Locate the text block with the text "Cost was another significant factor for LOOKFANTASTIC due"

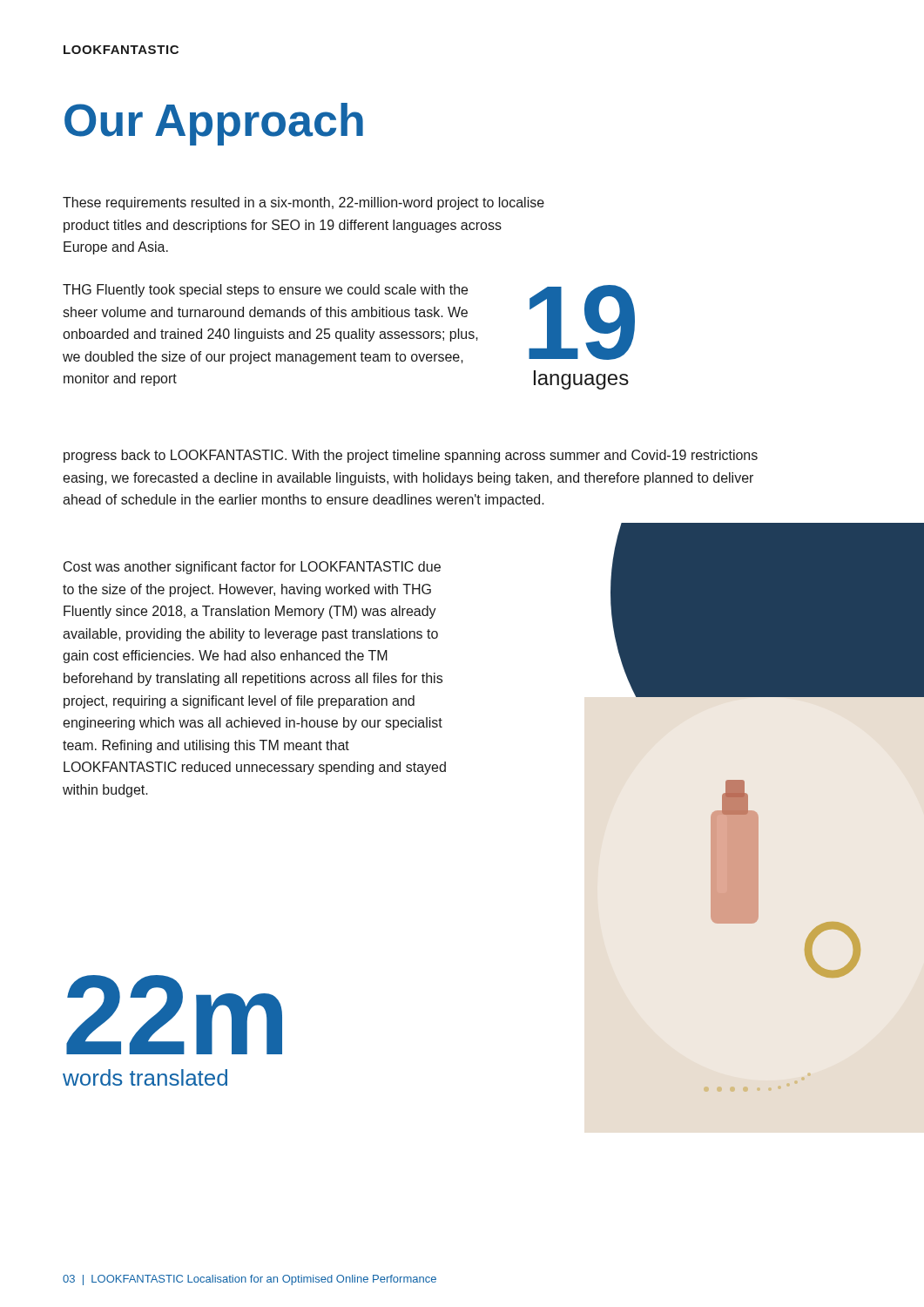(259, 679)
